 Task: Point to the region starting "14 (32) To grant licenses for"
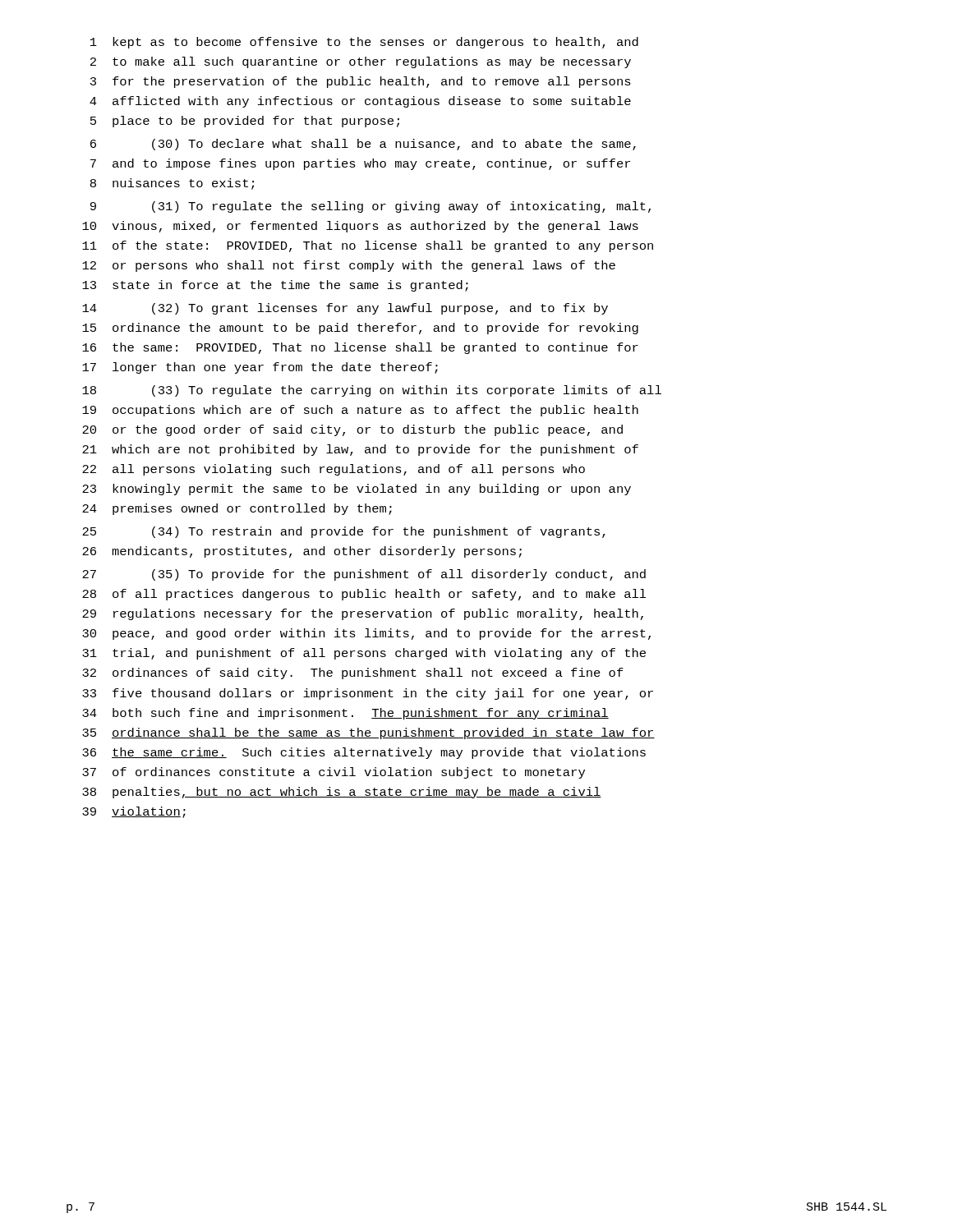476,339
